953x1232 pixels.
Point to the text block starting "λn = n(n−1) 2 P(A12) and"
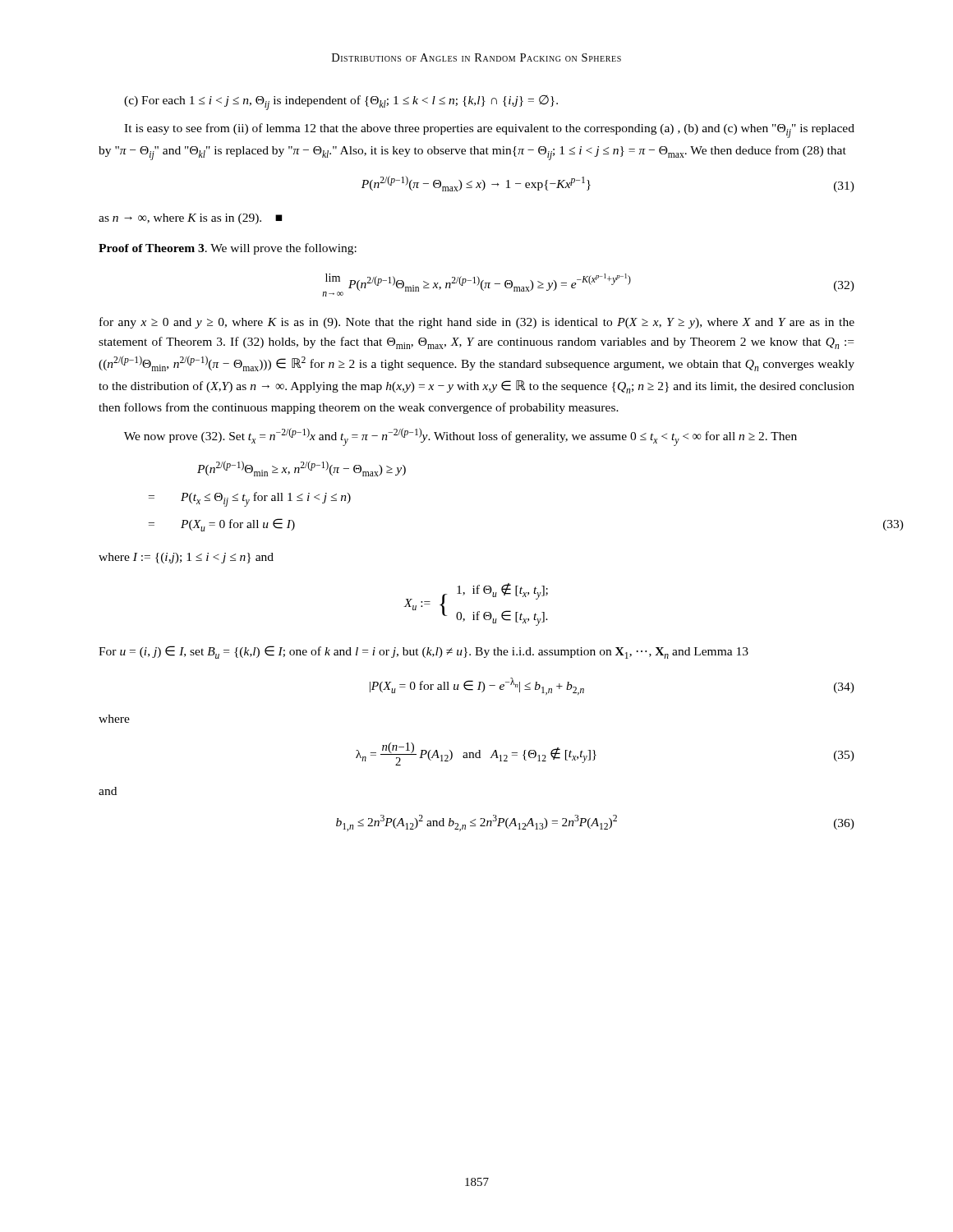tap(605, 755)
